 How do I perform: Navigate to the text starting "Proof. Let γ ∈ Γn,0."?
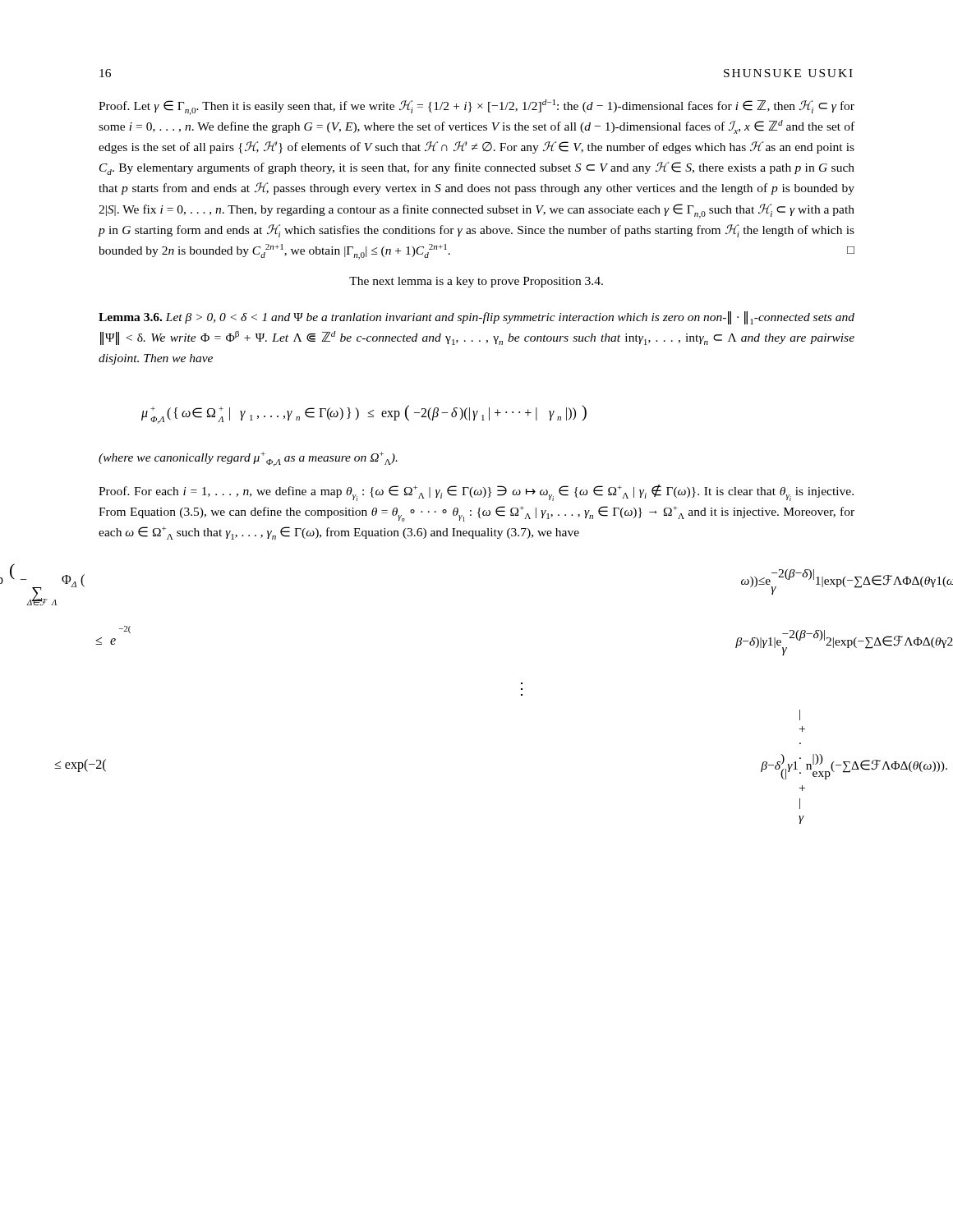(476, 178)
